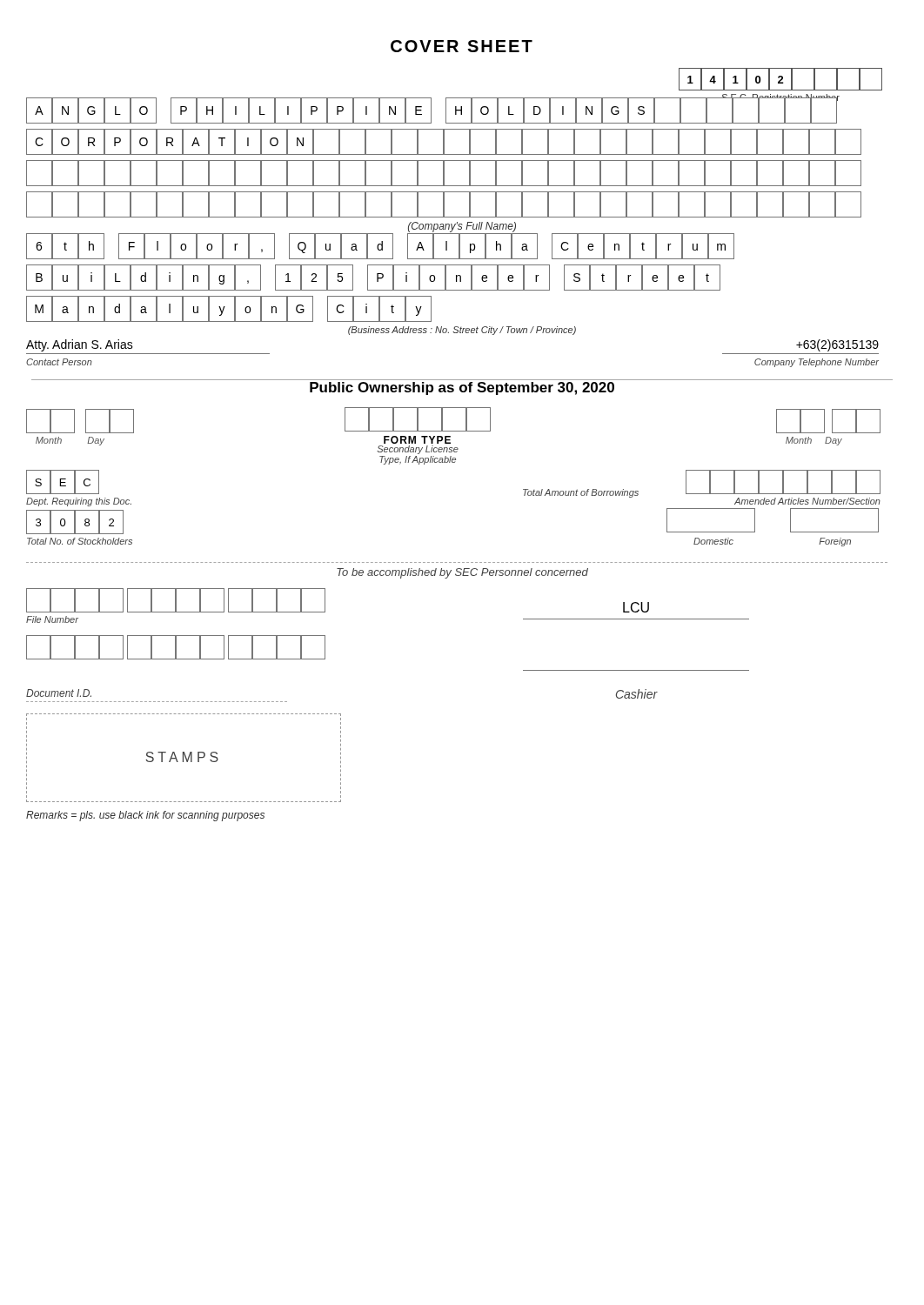Select the text block starting "6 t h F"
924x1305 pixels.
point(380,246)
